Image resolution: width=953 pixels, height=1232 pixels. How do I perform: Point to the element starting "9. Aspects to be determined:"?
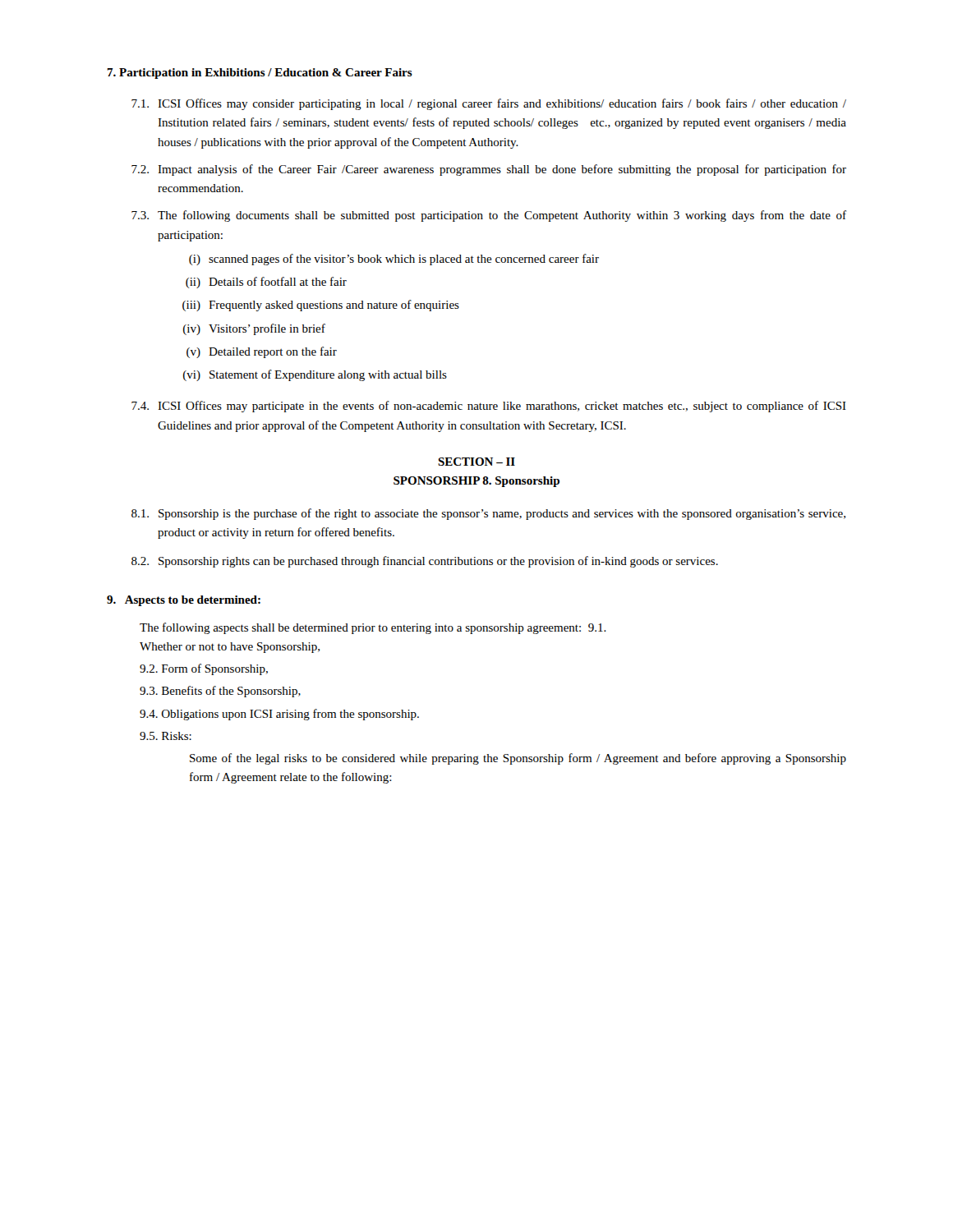(x=184, y=599)
